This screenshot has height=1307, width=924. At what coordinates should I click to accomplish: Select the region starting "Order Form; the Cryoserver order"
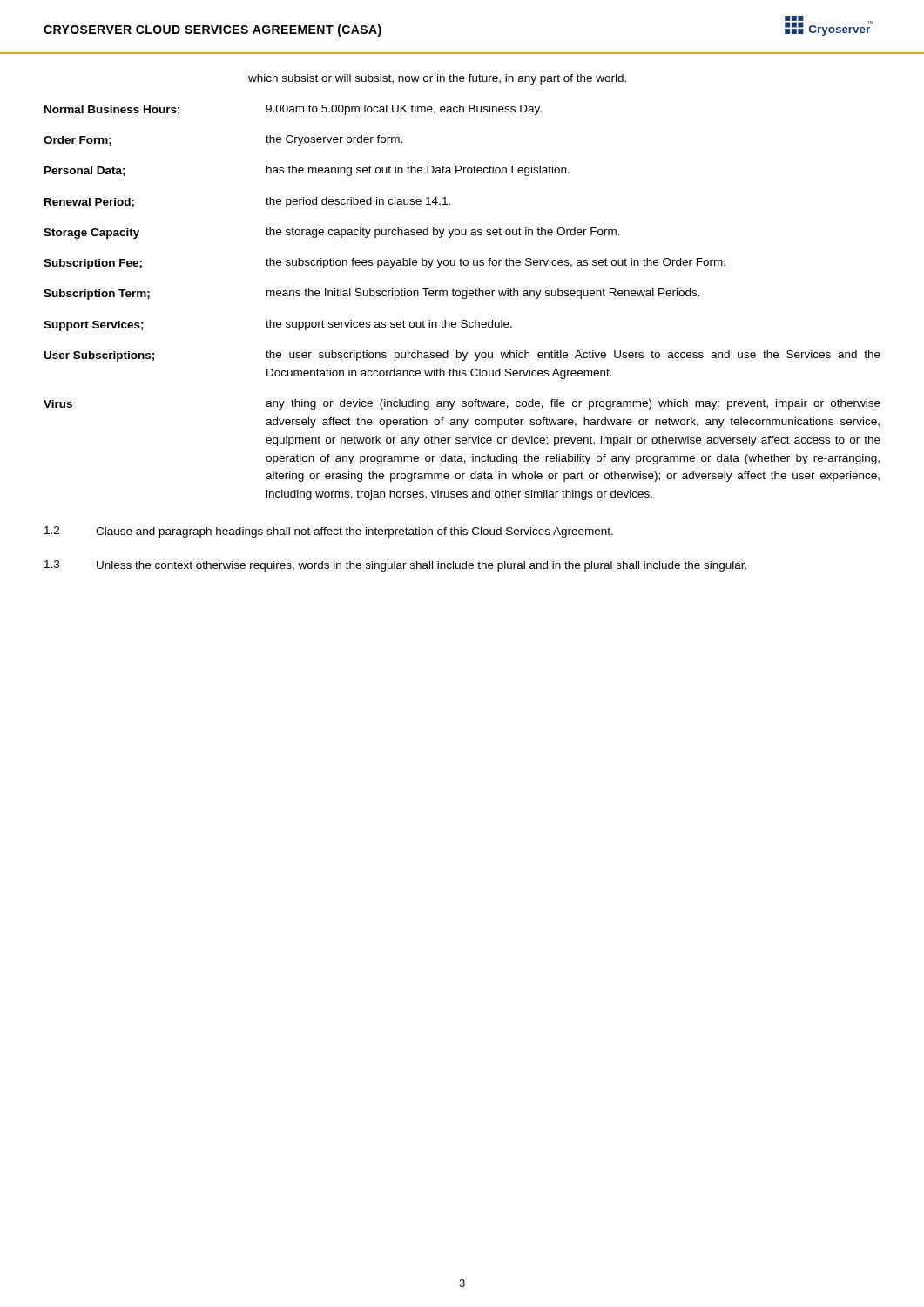point(74,140)
